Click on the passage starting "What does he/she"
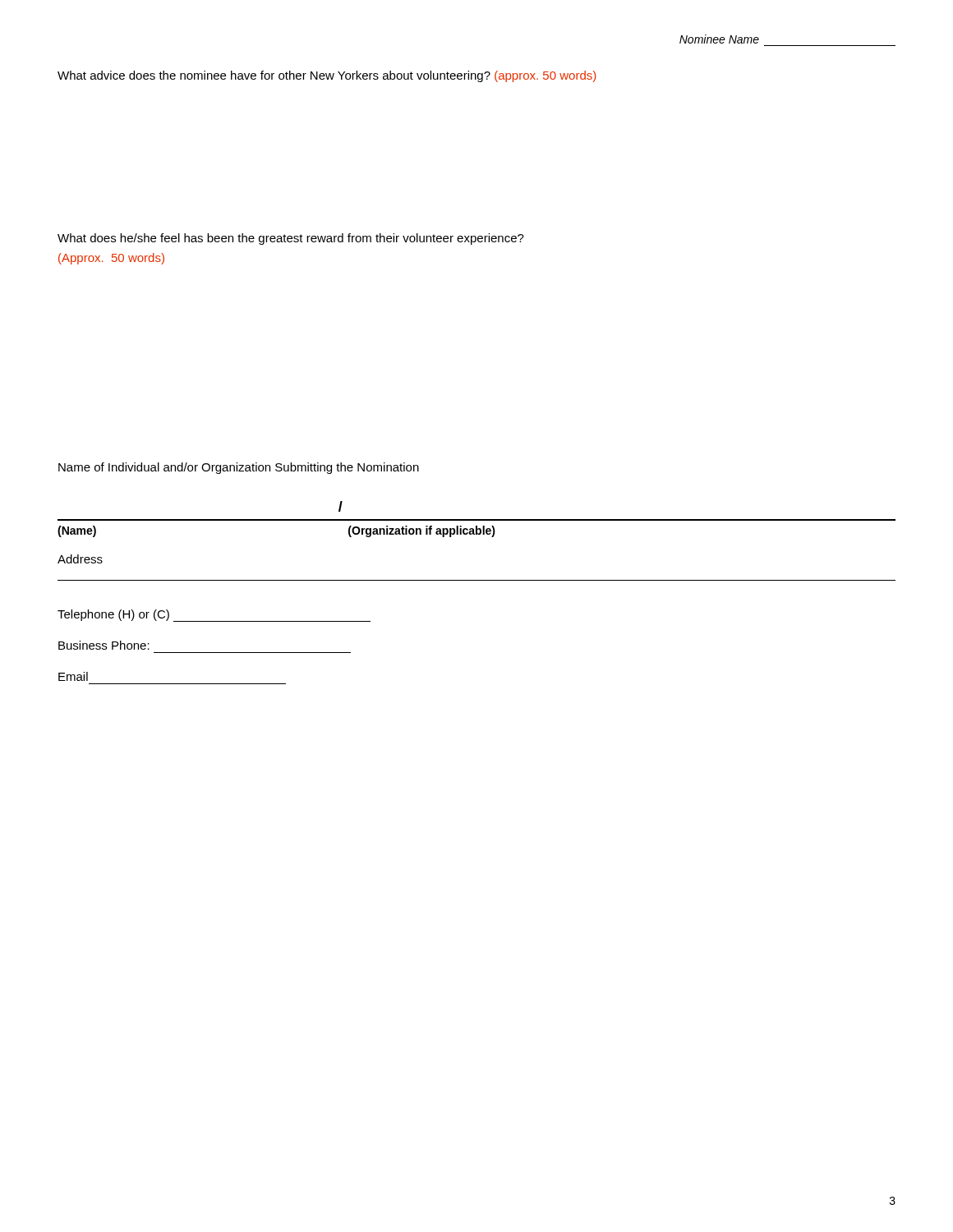The image size is (953, 1232). point(291,248)
